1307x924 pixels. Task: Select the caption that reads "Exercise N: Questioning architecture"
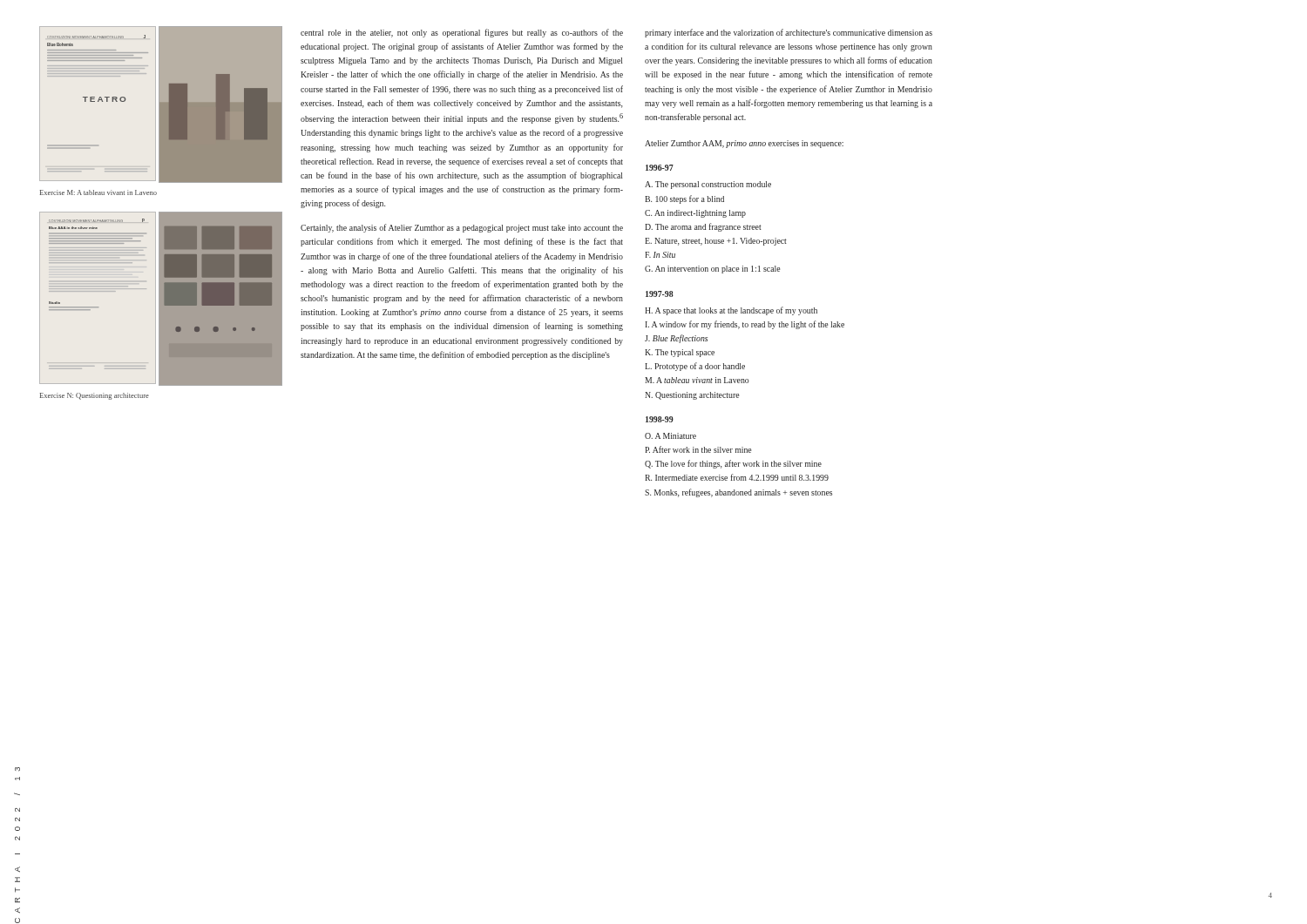(x=94, y=395)
